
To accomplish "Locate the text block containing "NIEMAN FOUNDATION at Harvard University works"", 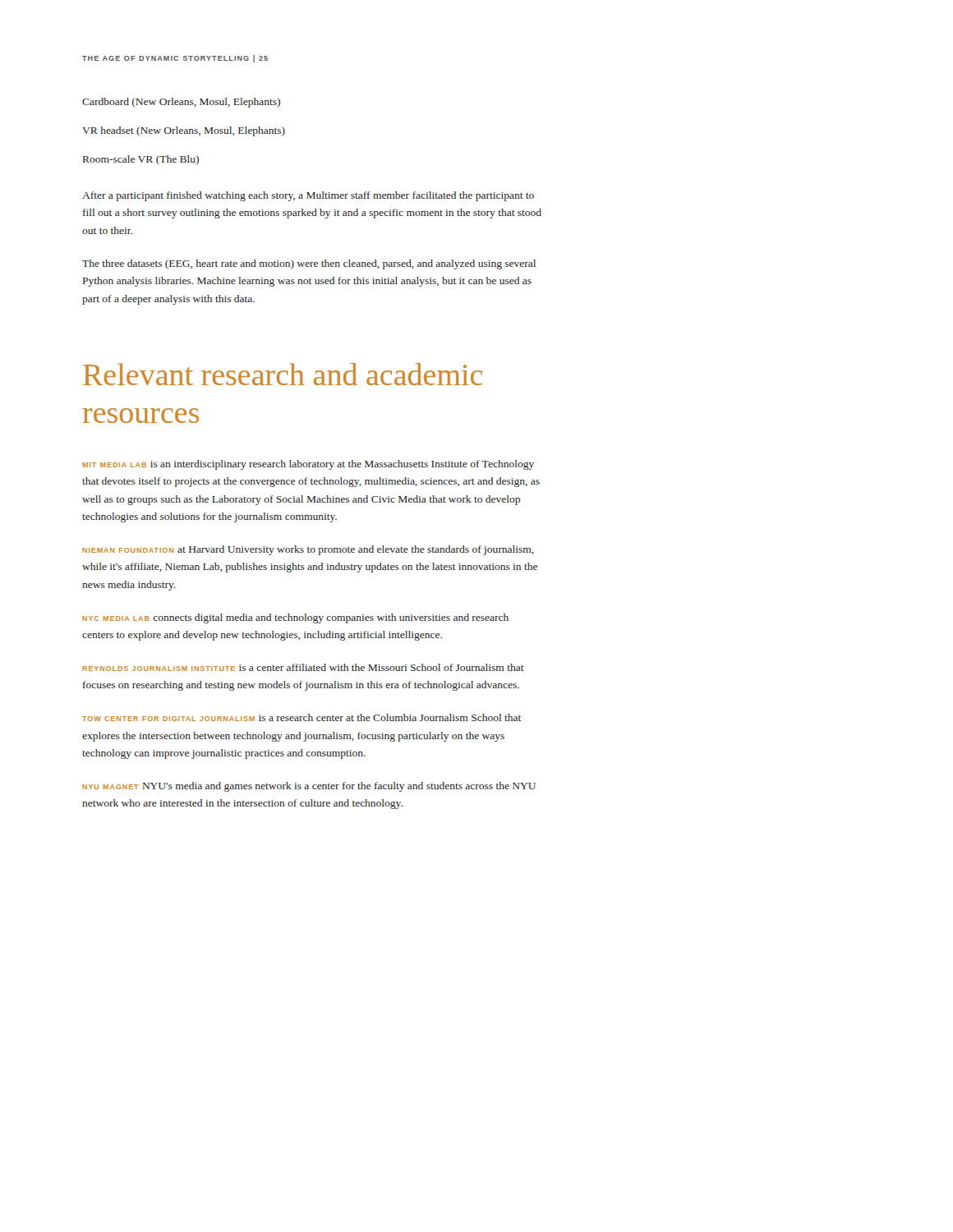I will (312, 567).
